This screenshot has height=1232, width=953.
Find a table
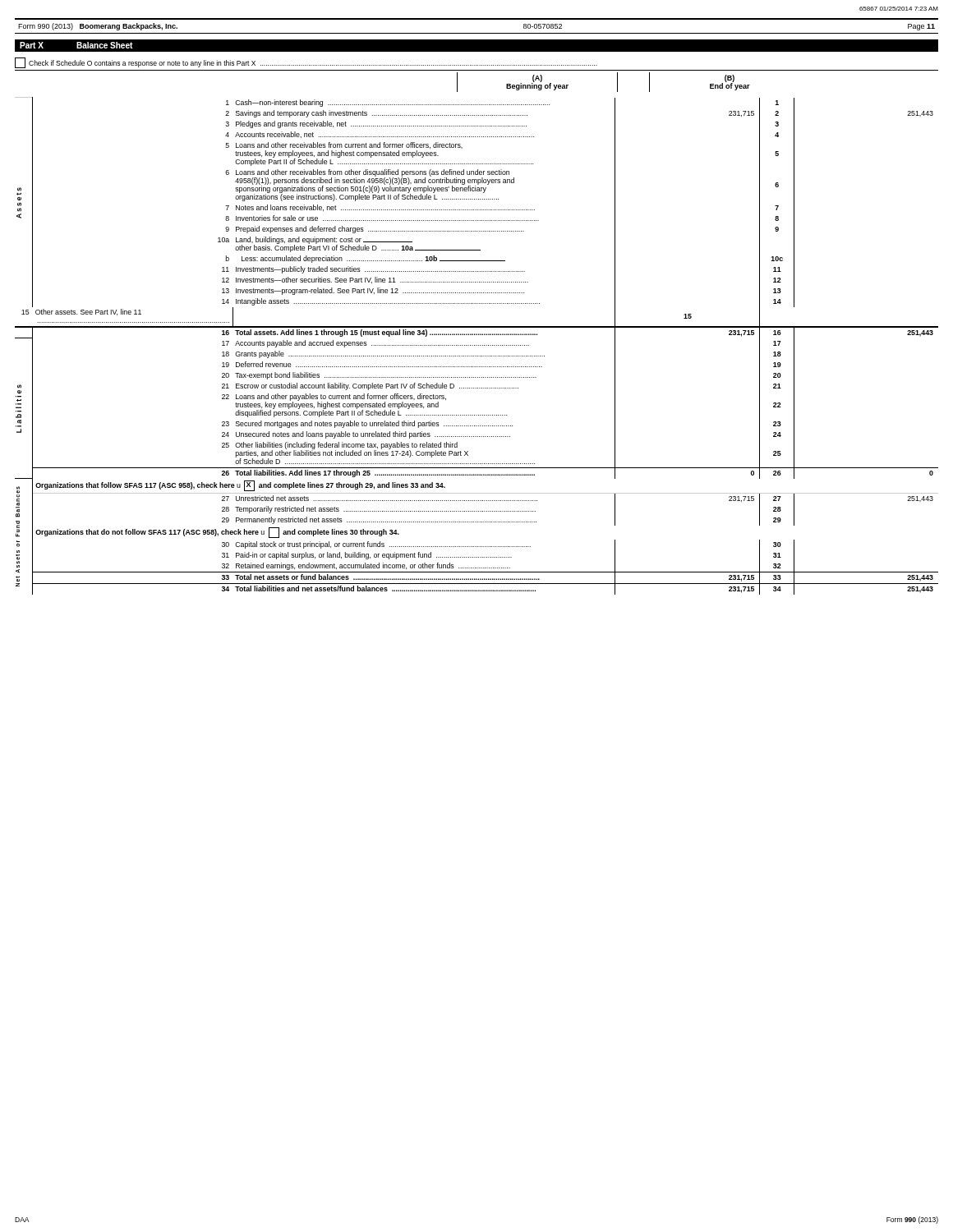tap(476, 346)
